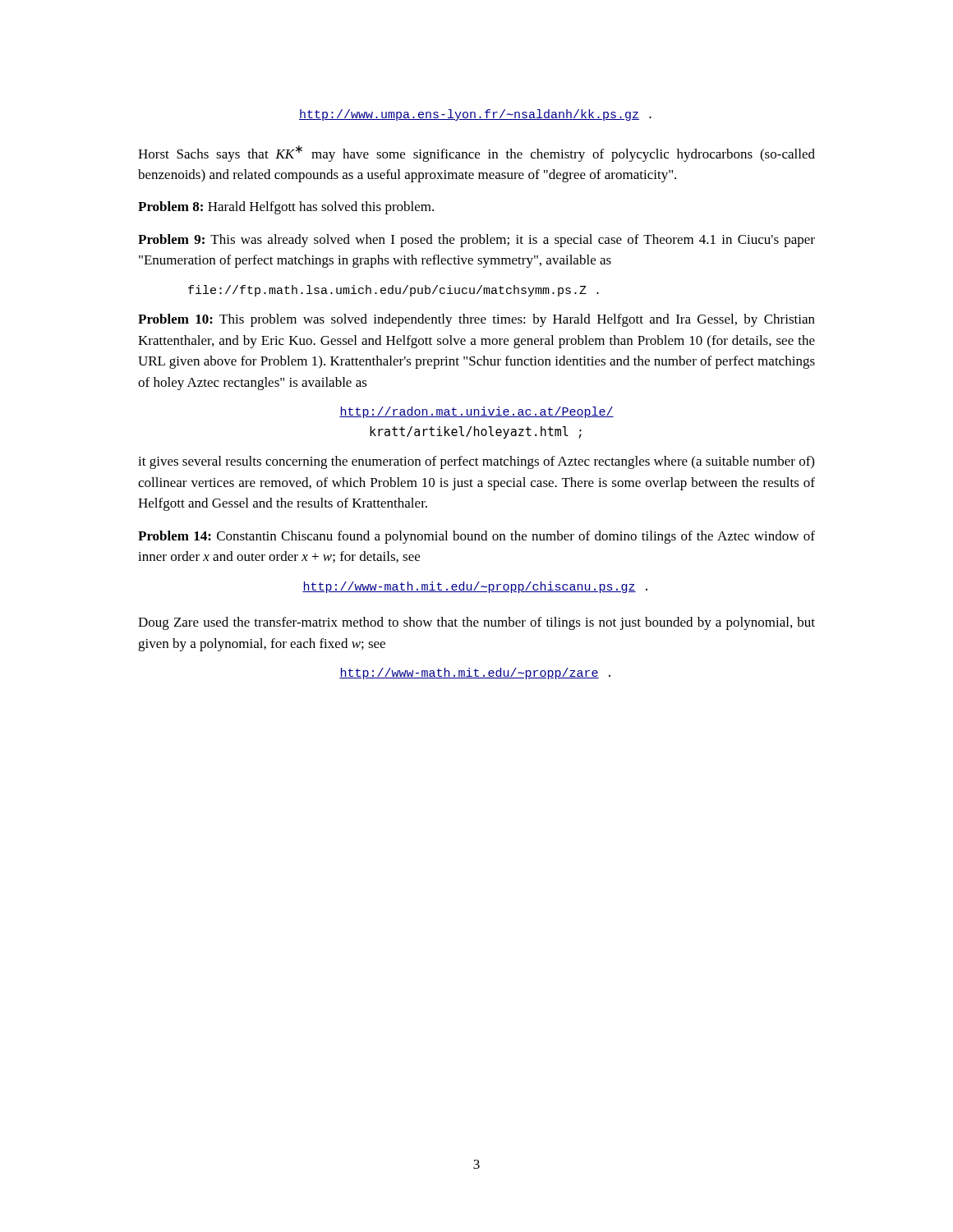This screenshot has width=953, height=1232.
Task: Find the block on this page that starts "it gives several results"
Action: coord(476,482)
